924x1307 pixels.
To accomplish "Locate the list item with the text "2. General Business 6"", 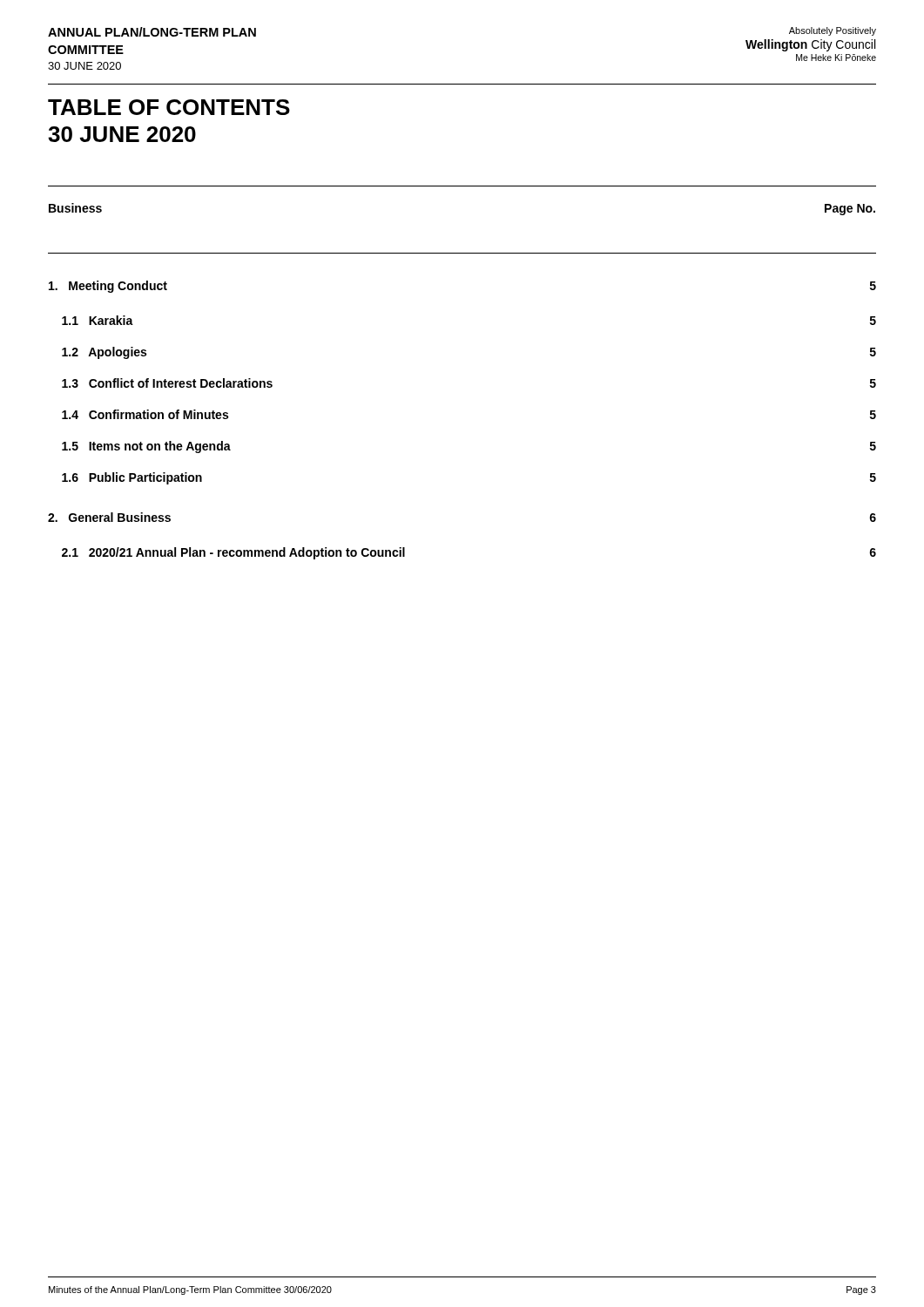I will (x=121, y=517).
